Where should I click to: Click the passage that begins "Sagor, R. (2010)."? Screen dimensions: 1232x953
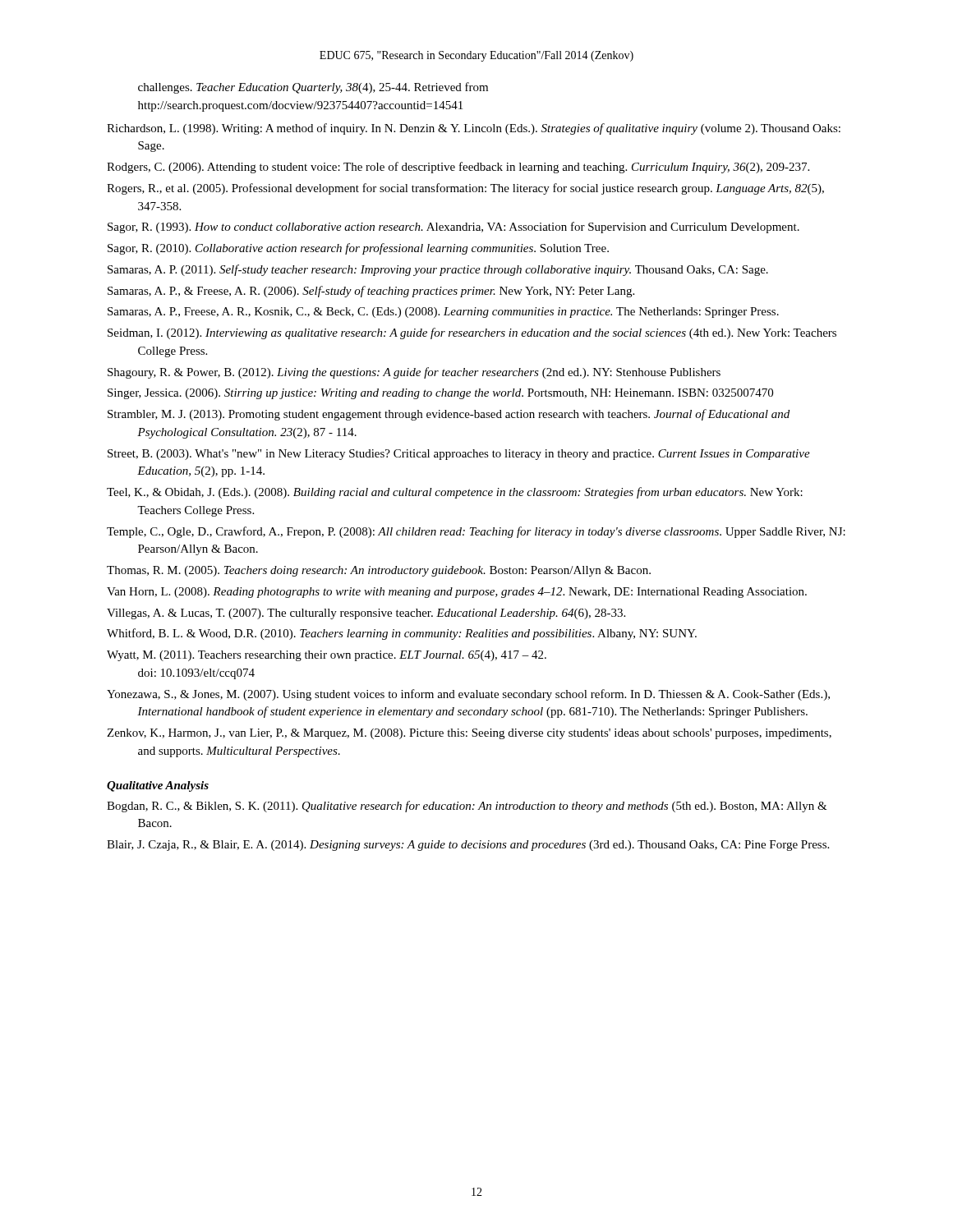[358, 248]
